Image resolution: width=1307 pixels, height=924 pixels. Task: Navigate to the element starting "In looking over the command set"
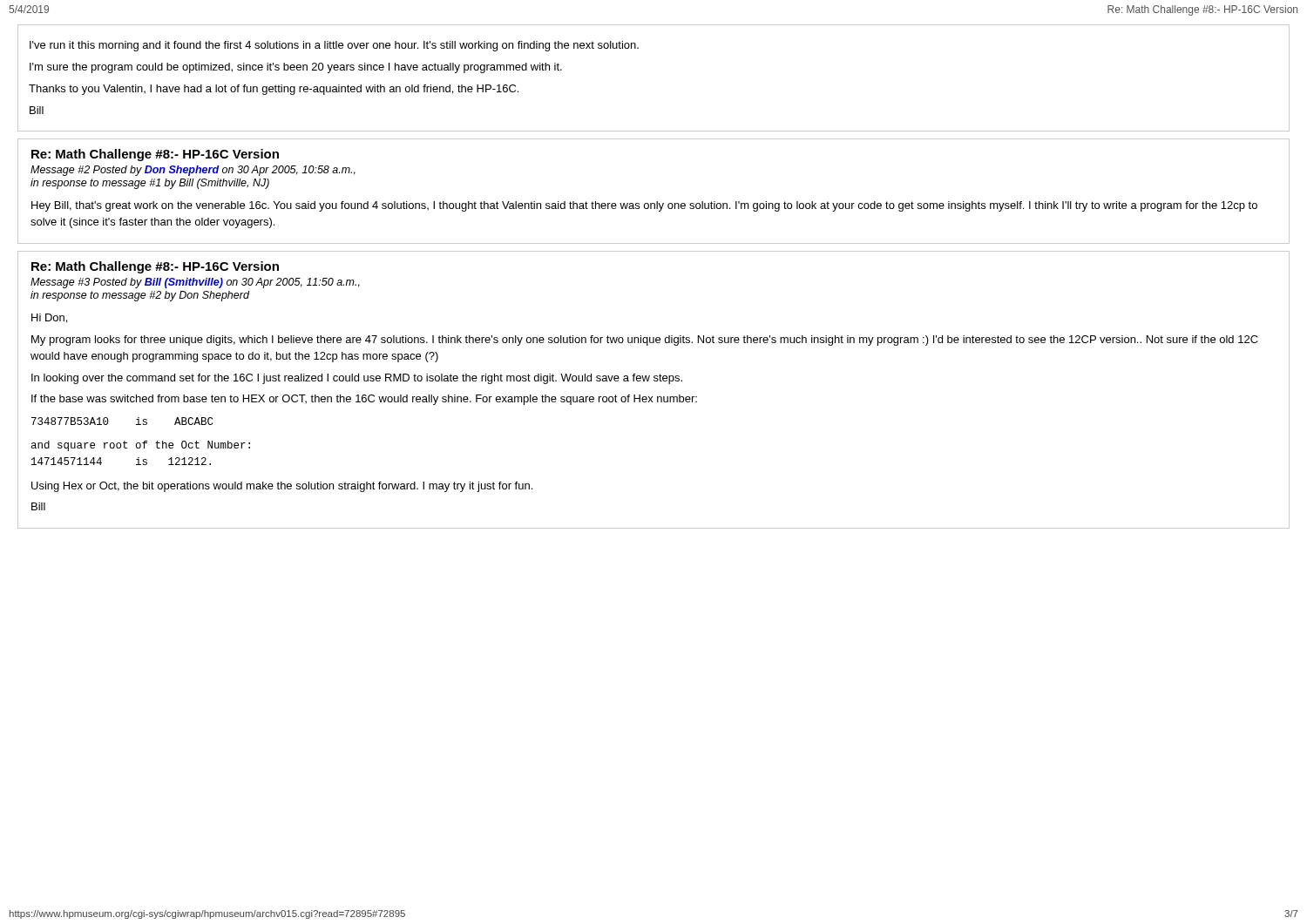pyautogui.click(x=357, y=377)
